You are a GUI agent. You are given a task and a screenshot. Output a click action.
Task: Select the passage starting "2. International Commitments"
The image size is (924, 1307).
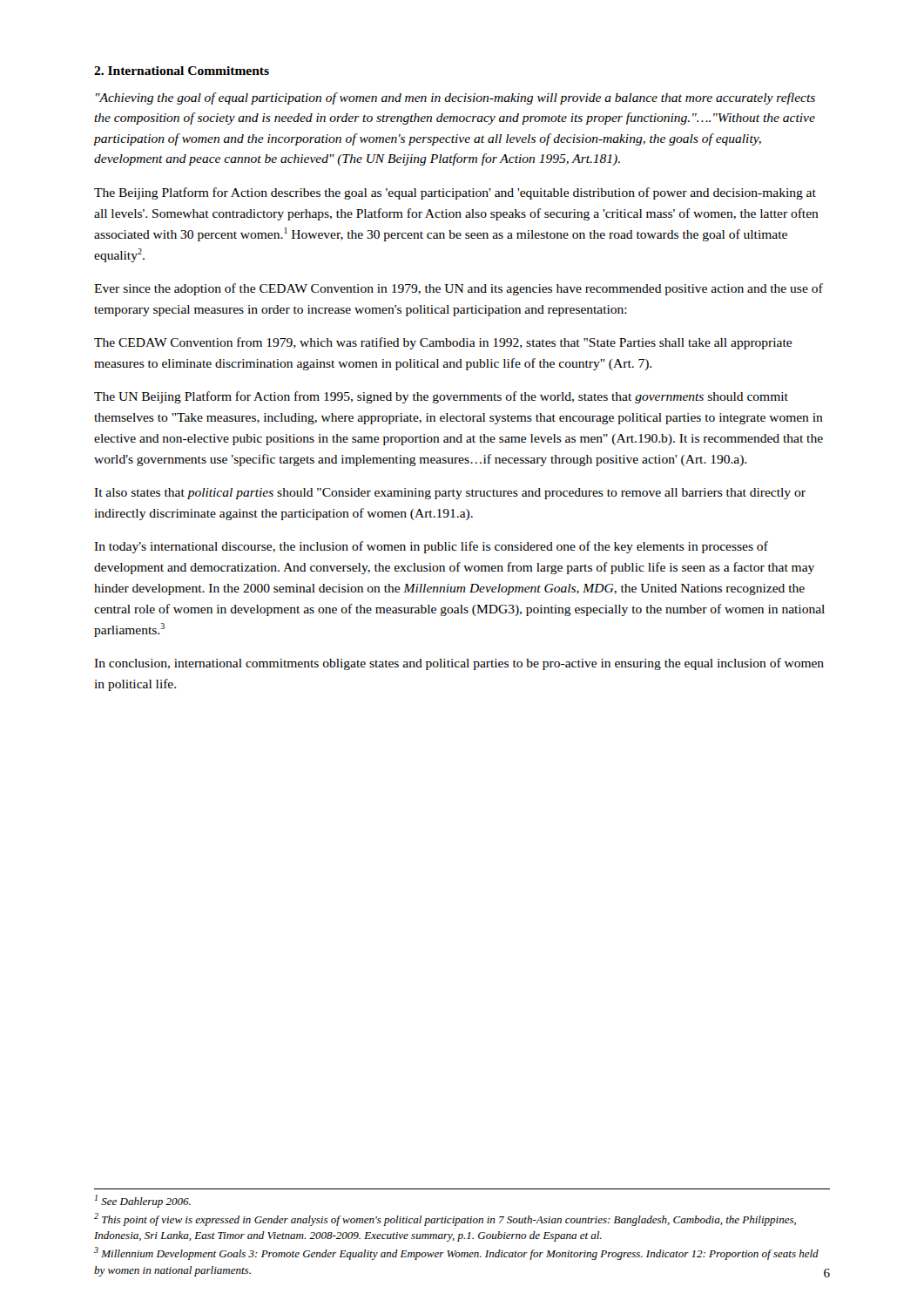click(182, 70)
